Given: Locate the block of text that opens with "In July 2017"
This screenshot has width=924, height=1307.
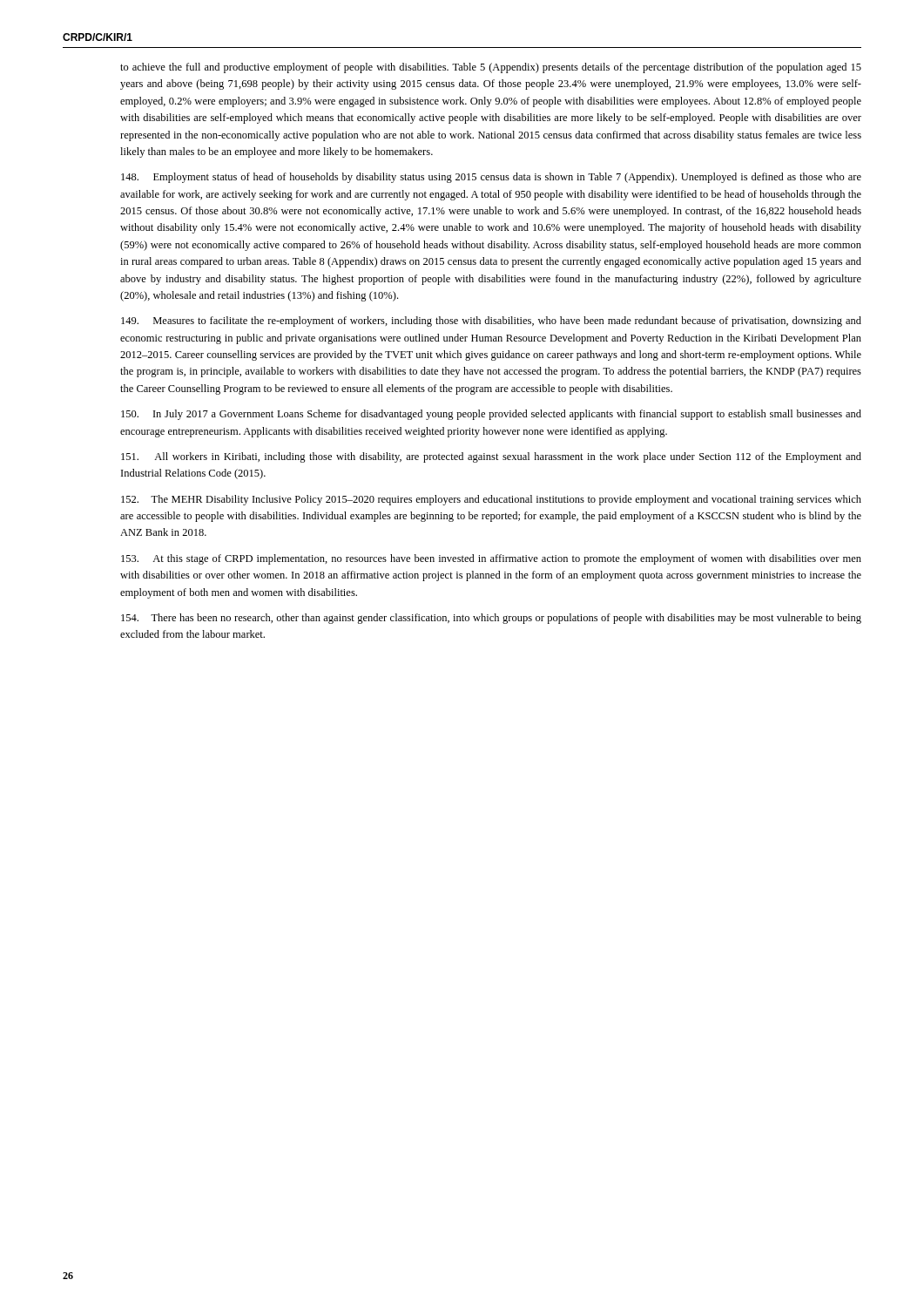Looking at the screenshot, I should [491, 422].
